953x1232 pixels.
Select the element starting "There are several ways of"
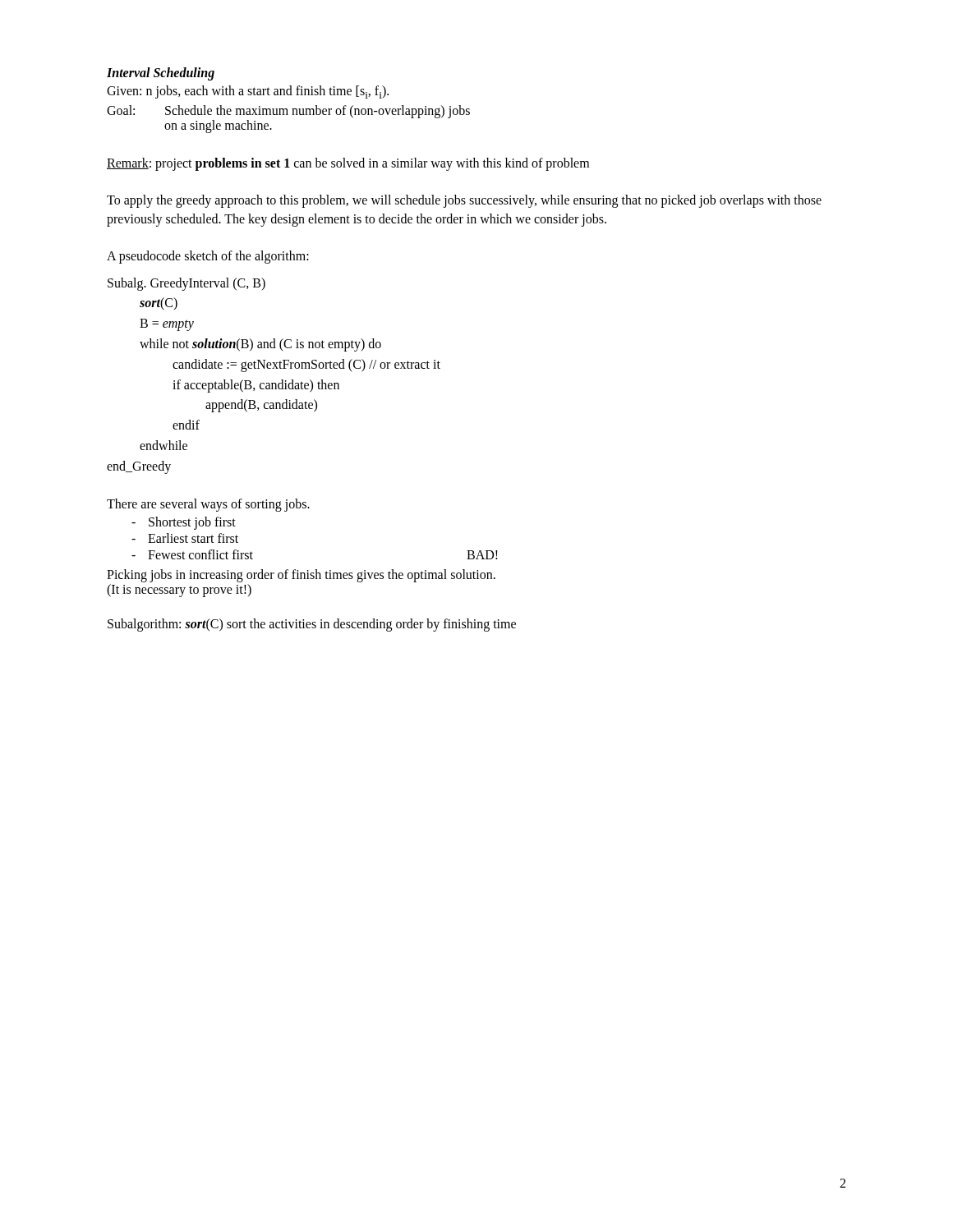click(x=208, y=504)
